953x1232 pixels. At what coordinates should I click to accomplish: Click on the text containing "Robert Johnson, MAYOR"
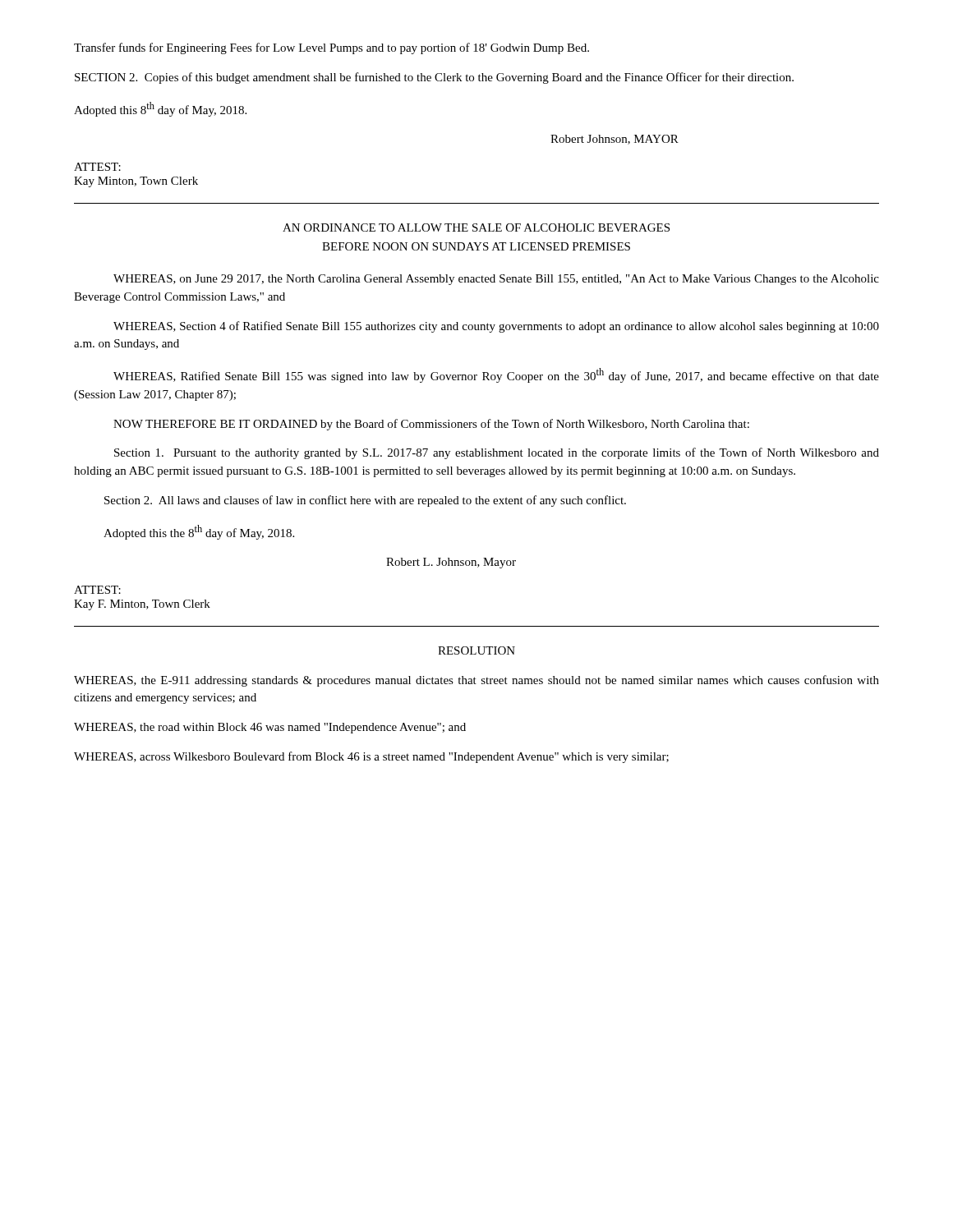click(615, 140)
